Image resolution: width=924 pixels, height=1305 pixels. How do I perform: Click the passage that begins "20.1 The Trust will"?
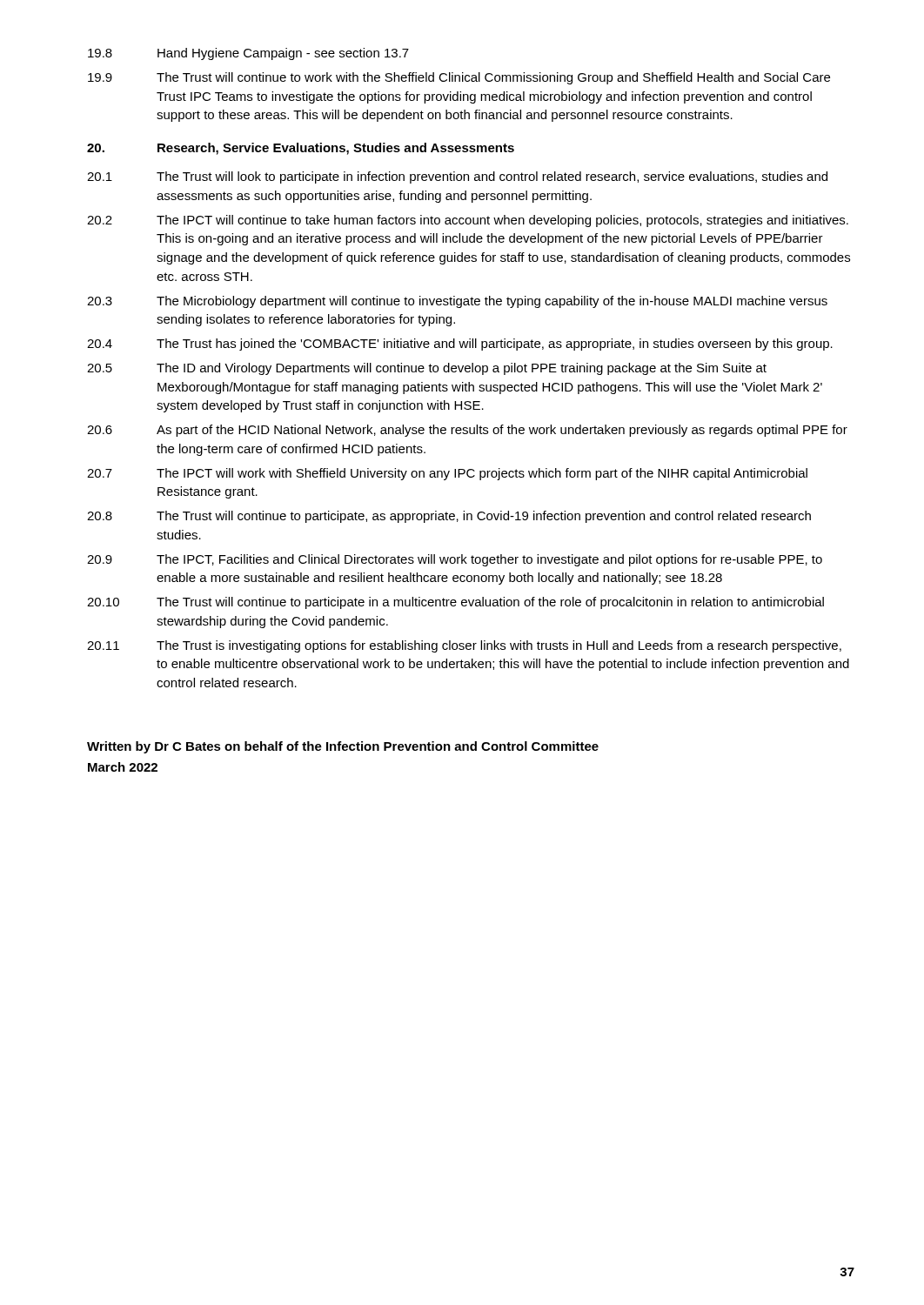pos(471,186)
